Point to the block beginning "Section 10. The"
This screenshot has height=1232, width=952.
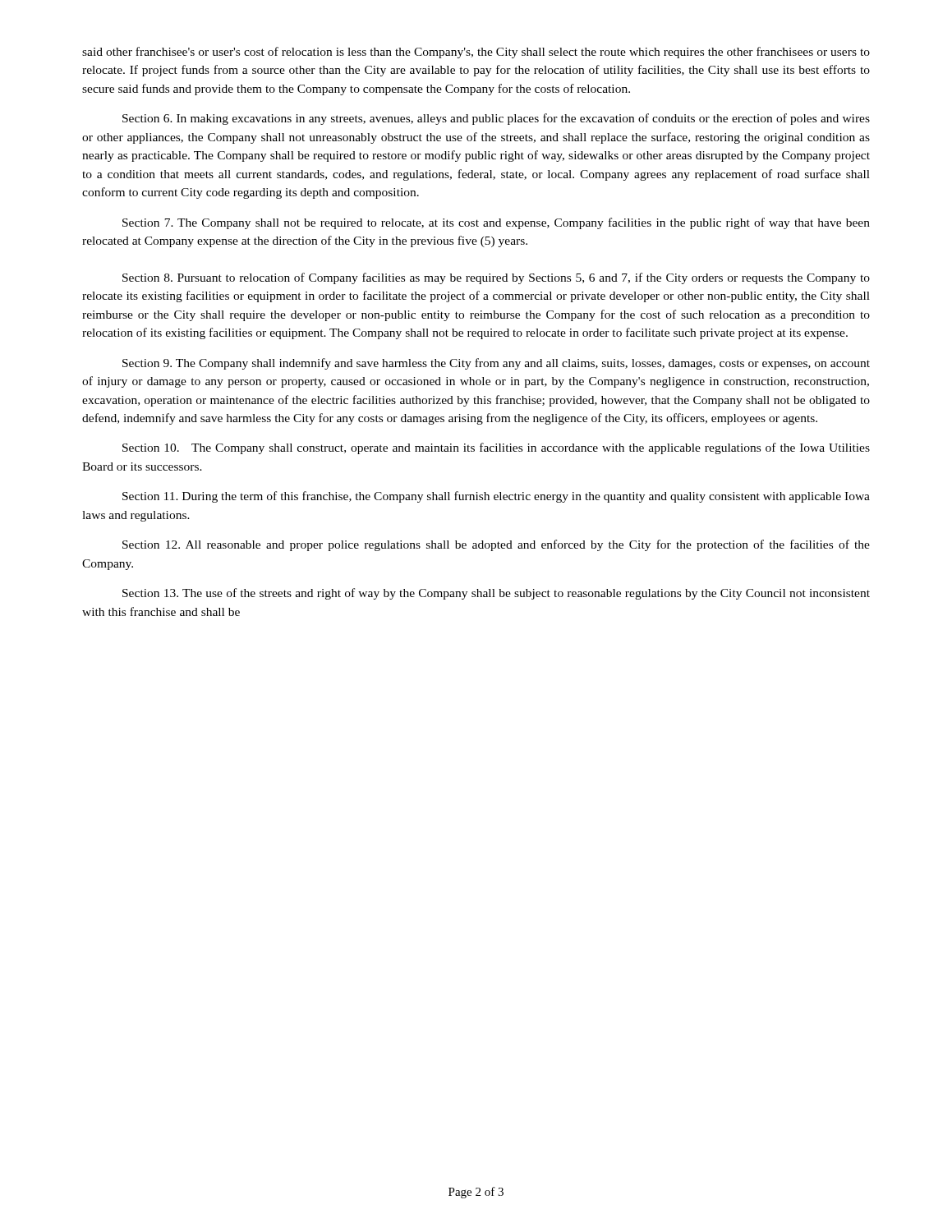coord(476,457)
